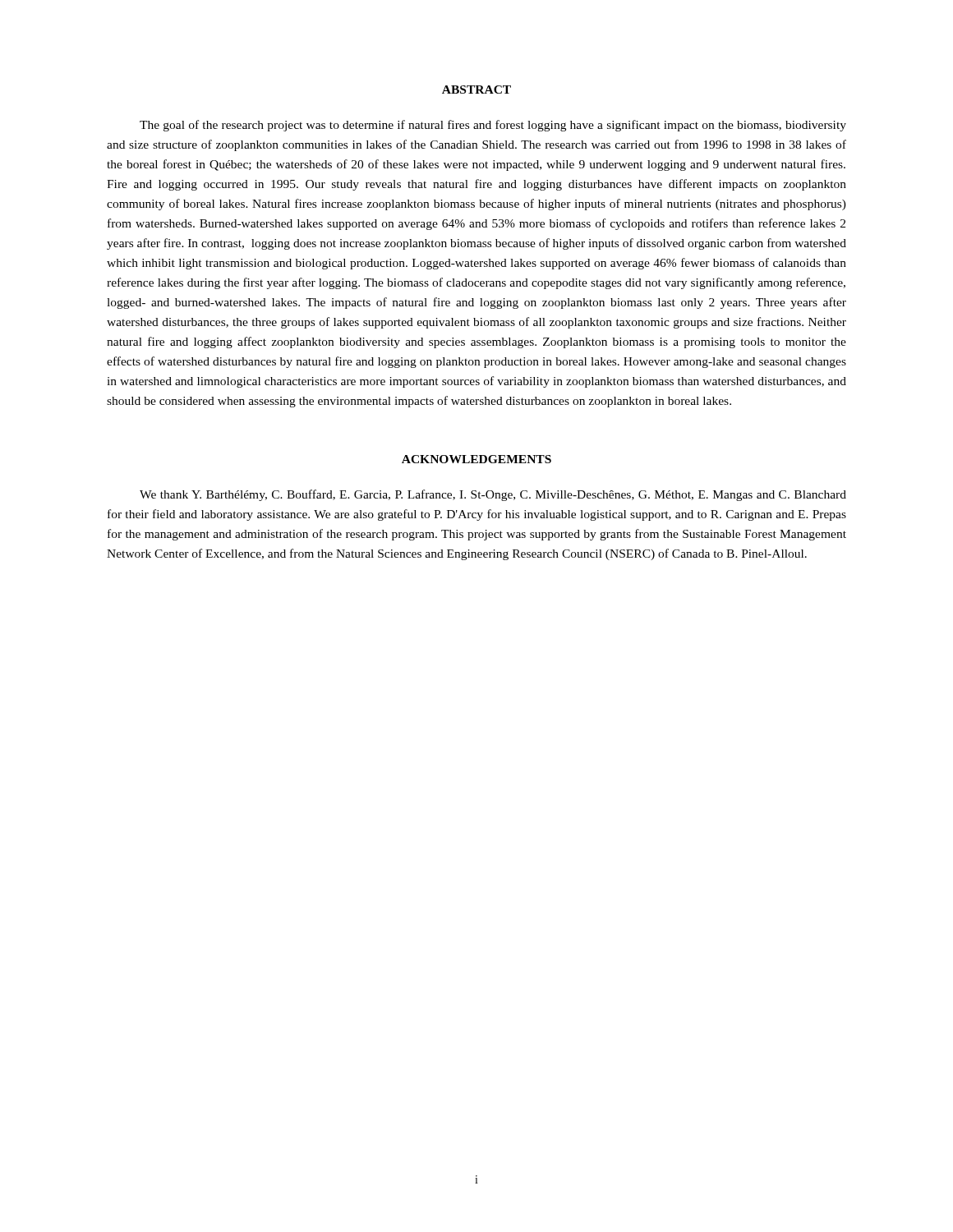The width and height of the screenshot is (953, 1232).
Task: Find the text block that reads "The goal of the research project"
Action: point(476,262)
